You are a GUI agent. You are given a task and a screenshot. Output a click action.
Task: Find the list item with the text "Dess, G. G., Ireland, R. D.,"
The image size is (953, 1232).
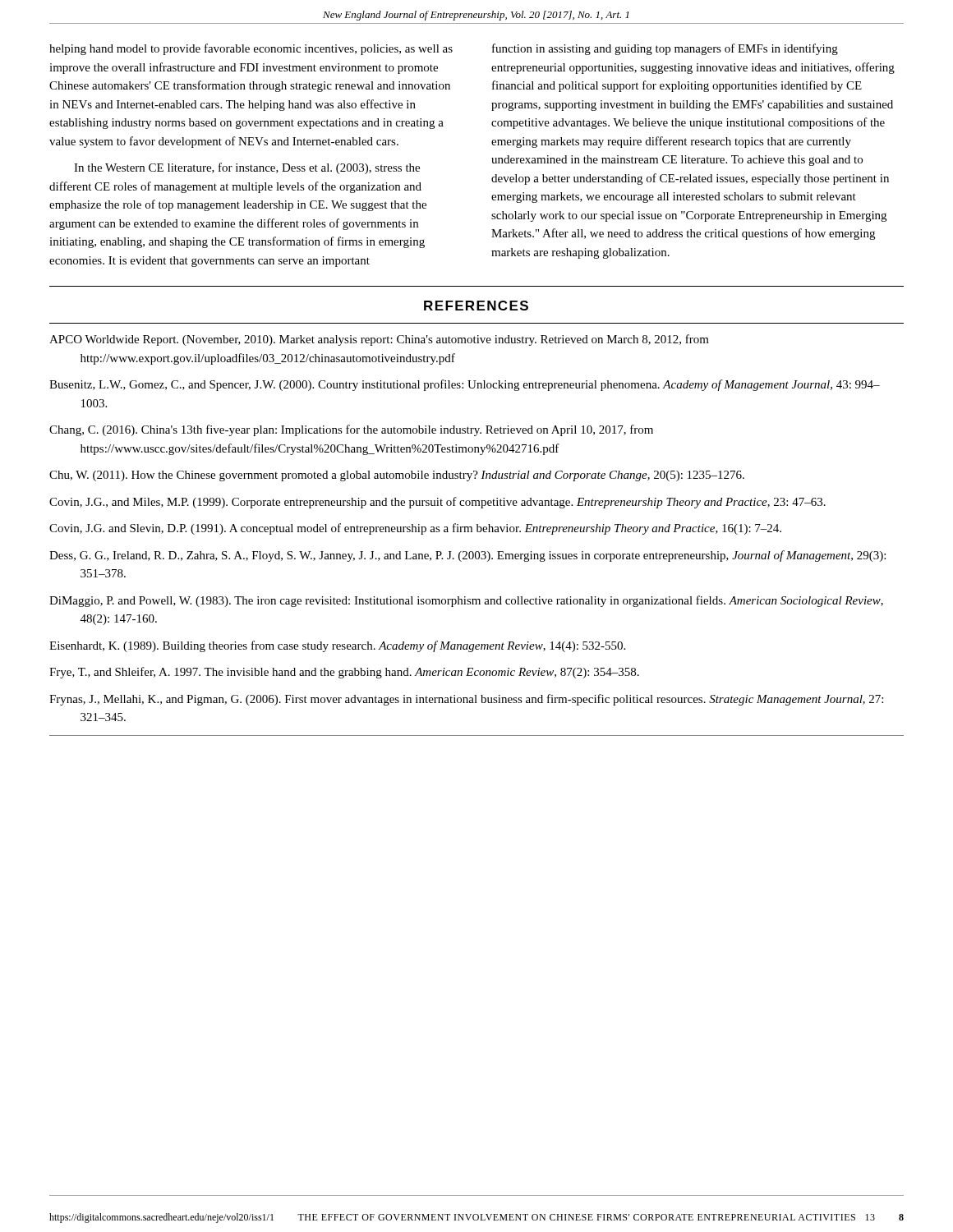click(468, 564)
